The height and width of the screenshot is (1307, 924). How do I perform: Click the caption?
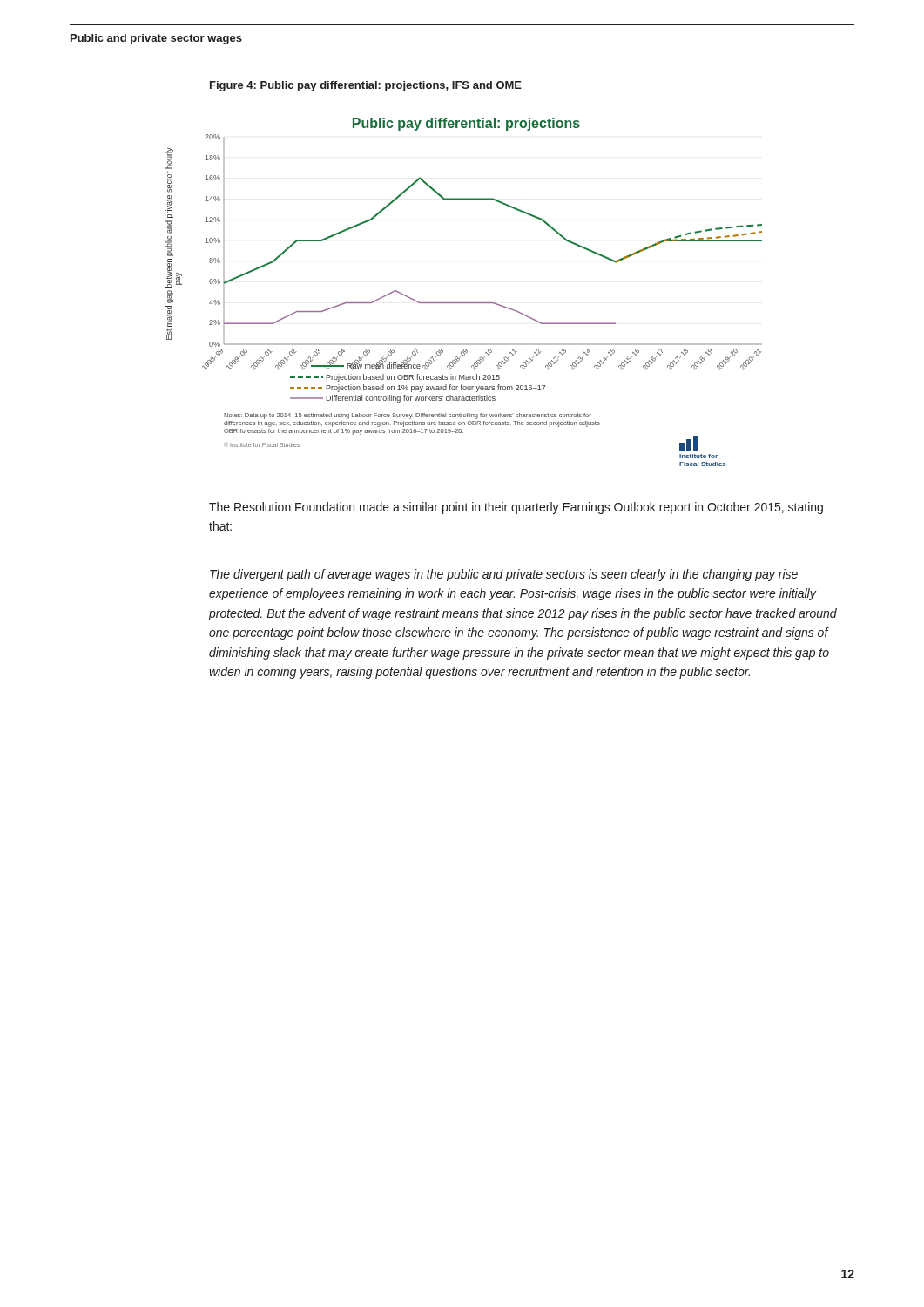click(x=365, y=85)
